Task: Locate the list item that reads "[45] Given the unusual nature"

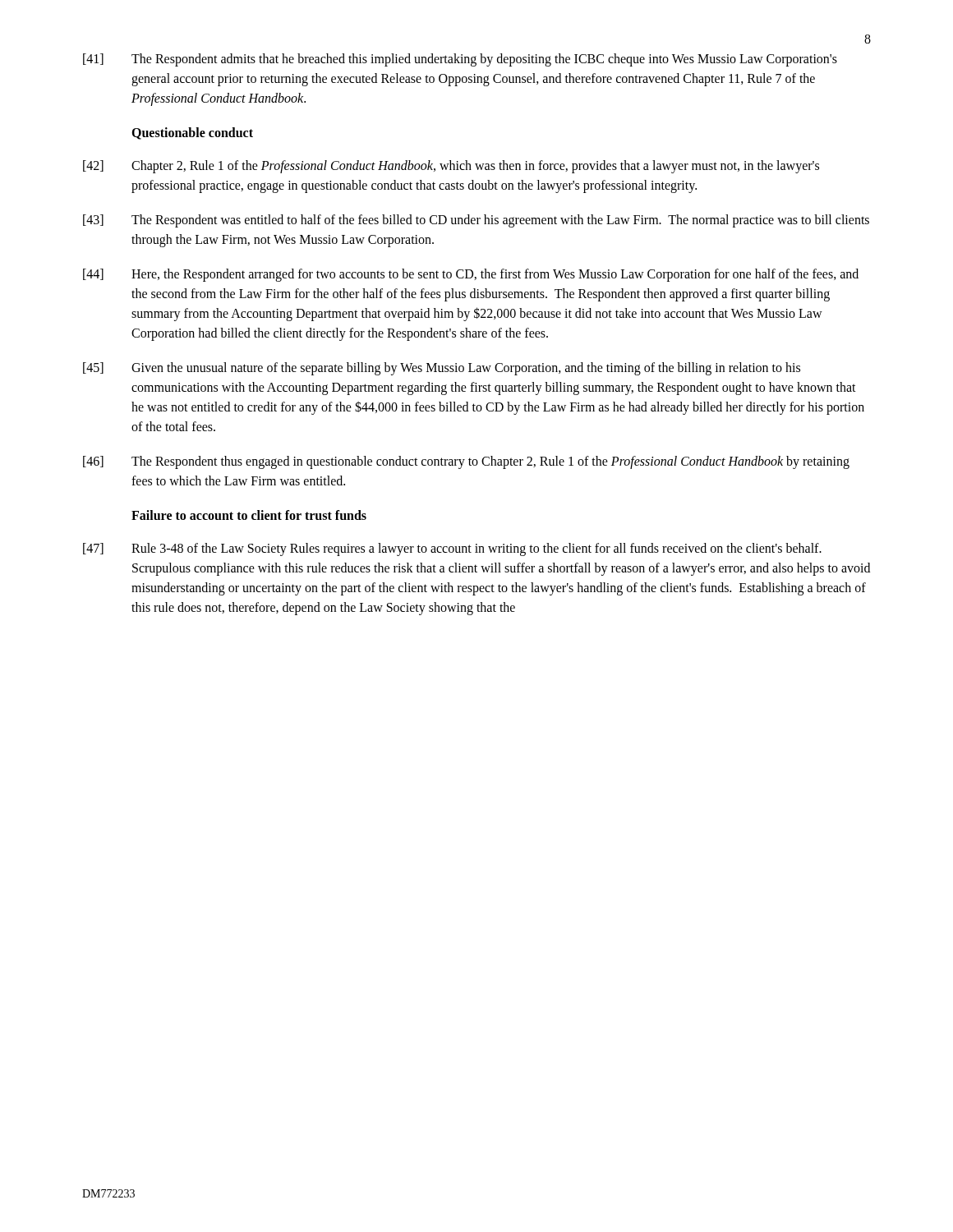Action: [476, 398]
